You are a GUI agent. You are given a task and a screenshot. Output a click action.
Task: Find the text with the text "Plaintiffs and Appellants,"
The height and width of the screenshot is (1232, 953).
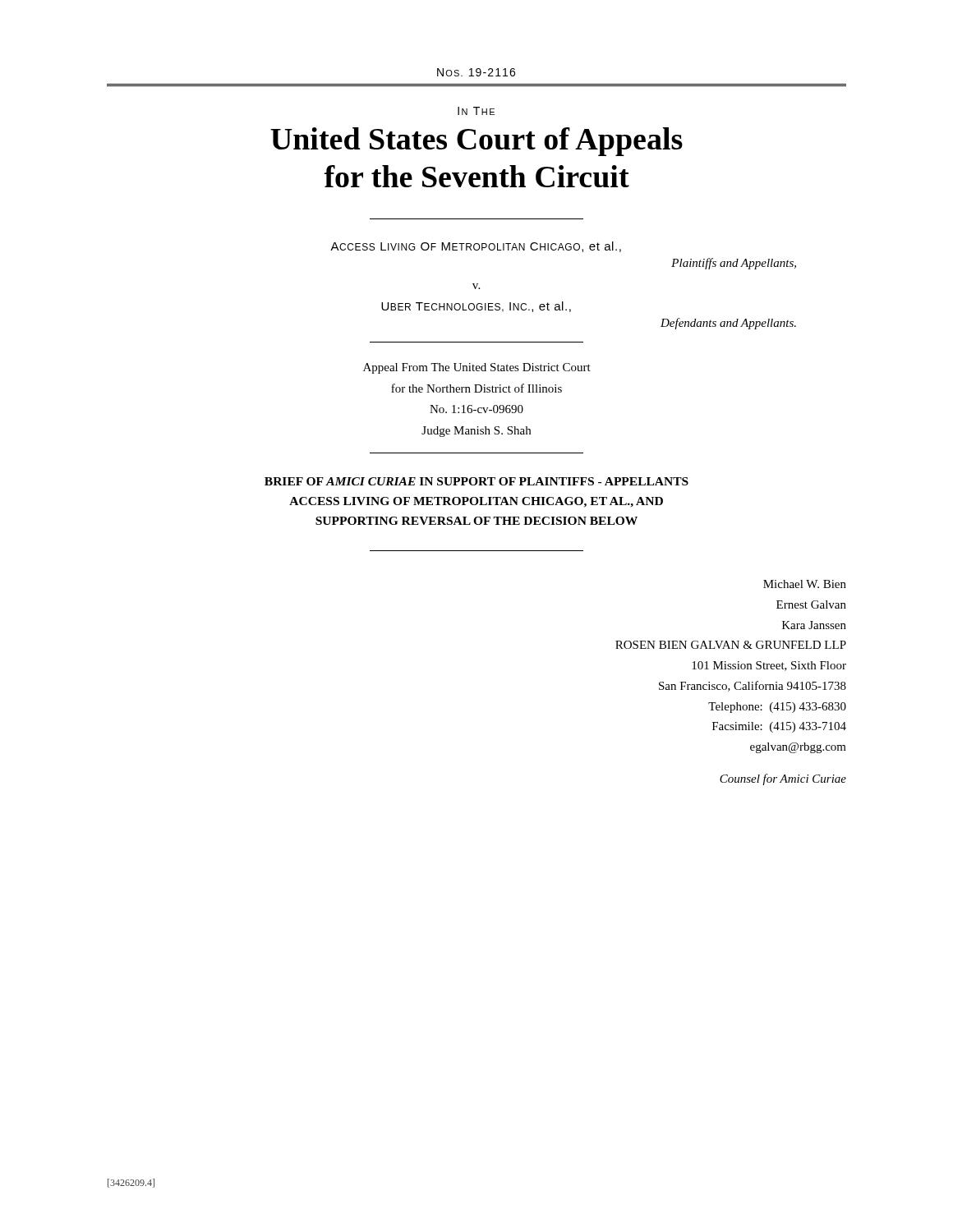click(x=734, y=263)
